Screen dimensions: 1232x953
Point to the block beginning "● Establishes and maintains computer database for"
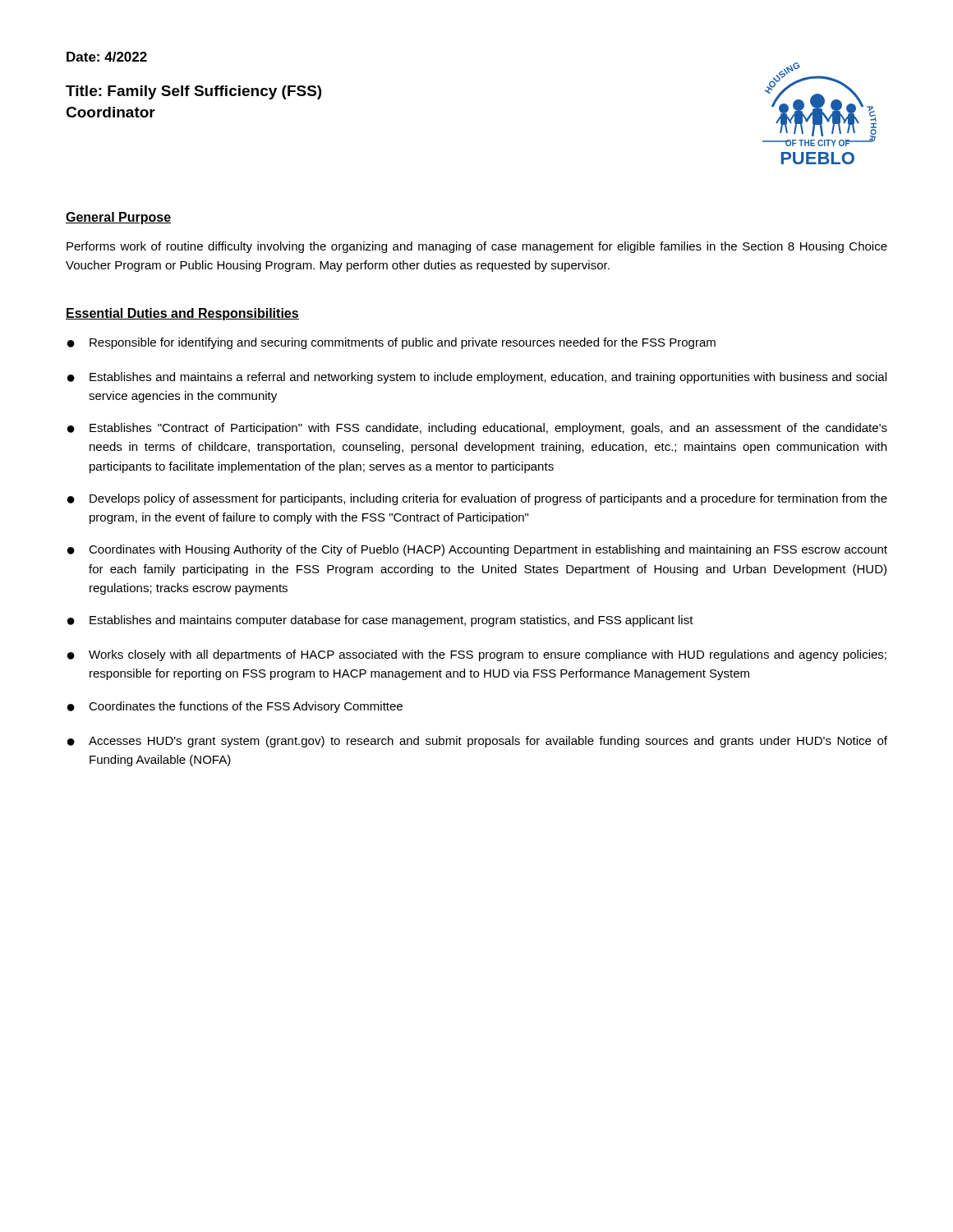(476, 621)
